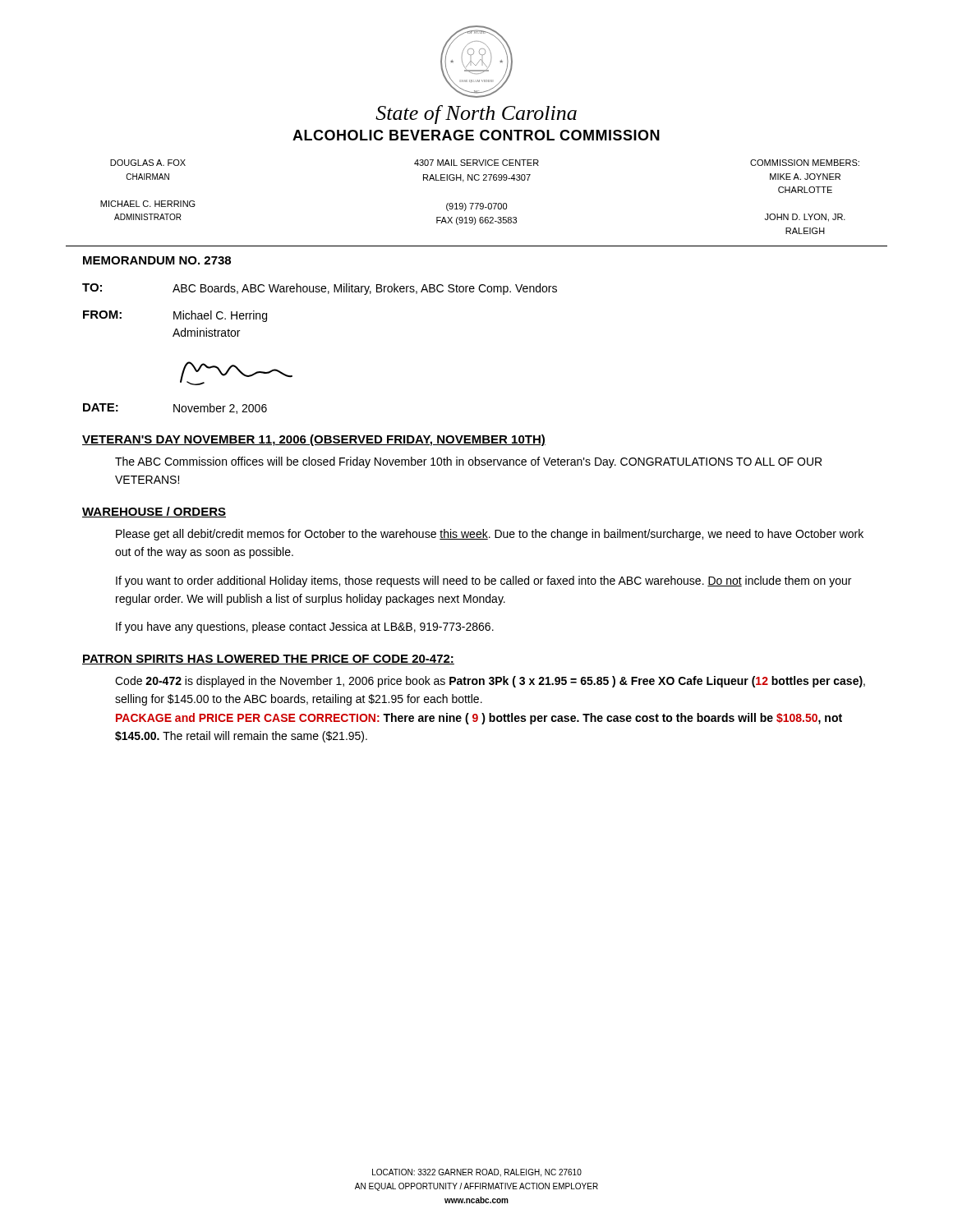Click on the region starting "If you want to order additional"
The image size is (953, 1232).
click(x=483, y=590)
